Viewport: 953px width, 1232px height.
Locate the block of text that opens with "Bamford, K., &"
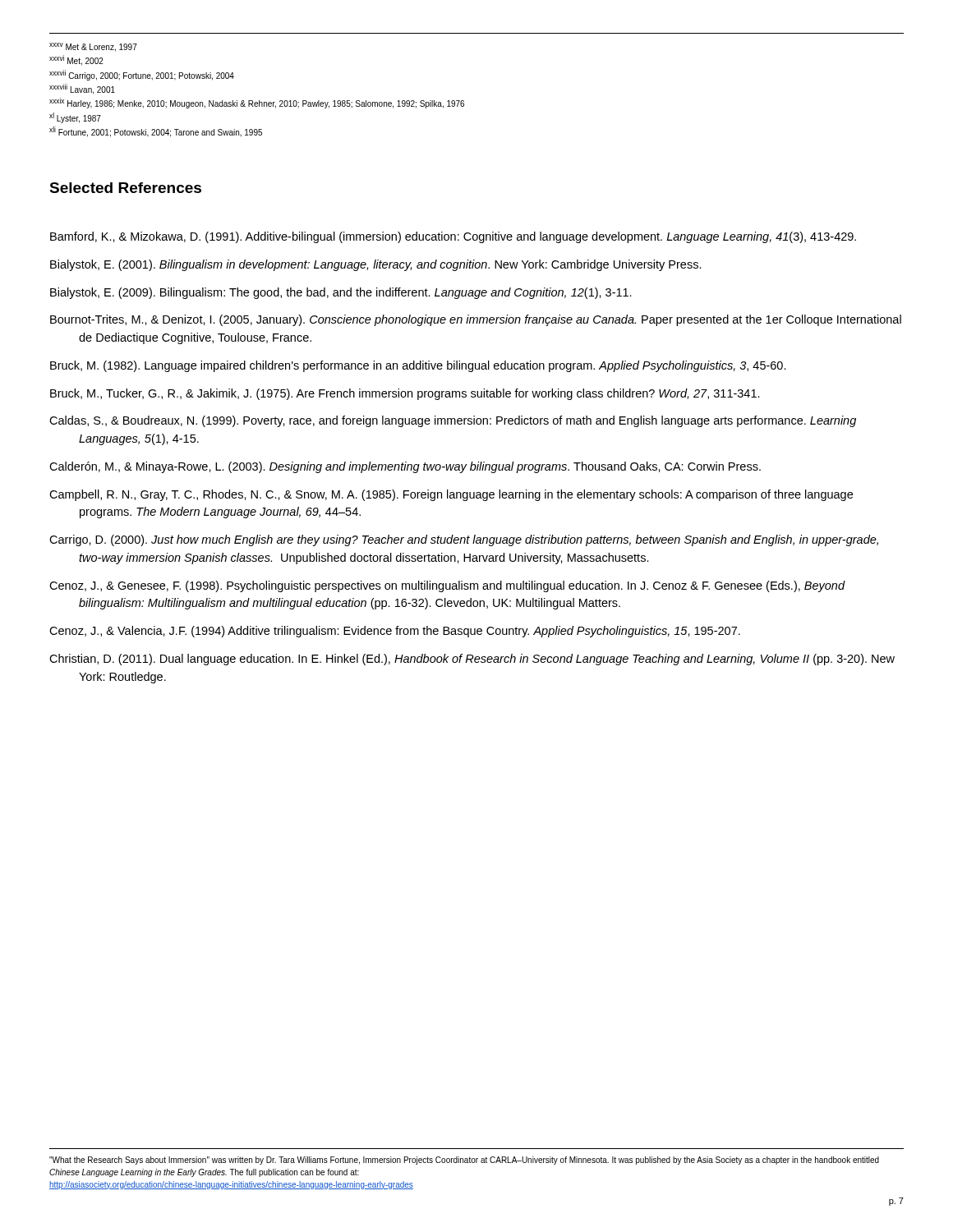coord(476,457)
